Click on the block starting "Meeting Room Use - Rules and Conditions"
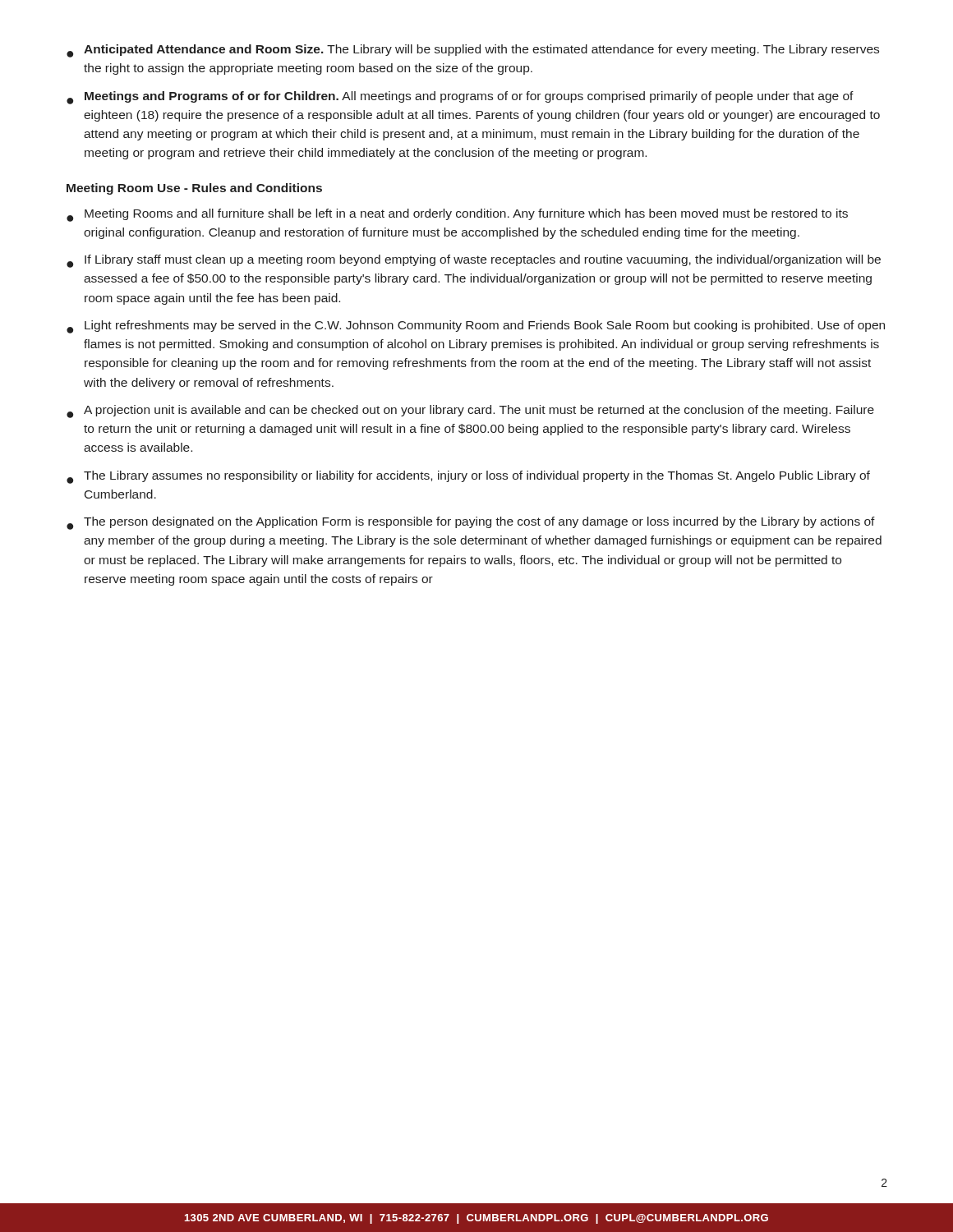This screenshot has width=953, height=1232. coord(194,187)
